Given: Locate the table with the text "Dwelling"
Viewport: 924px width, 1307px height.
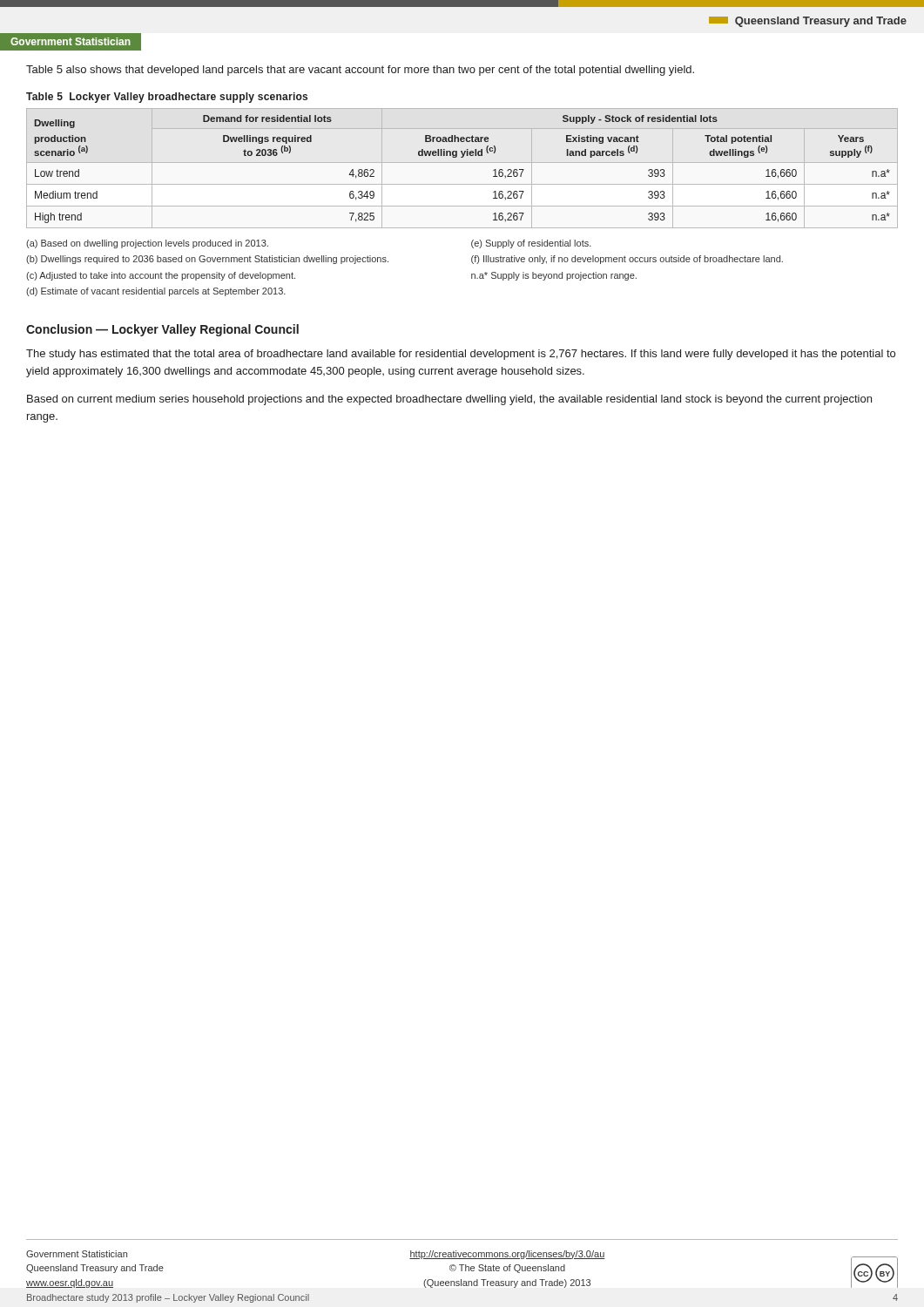Looking at the screenshot, I should pyautogui.click(x=462, y=168).
